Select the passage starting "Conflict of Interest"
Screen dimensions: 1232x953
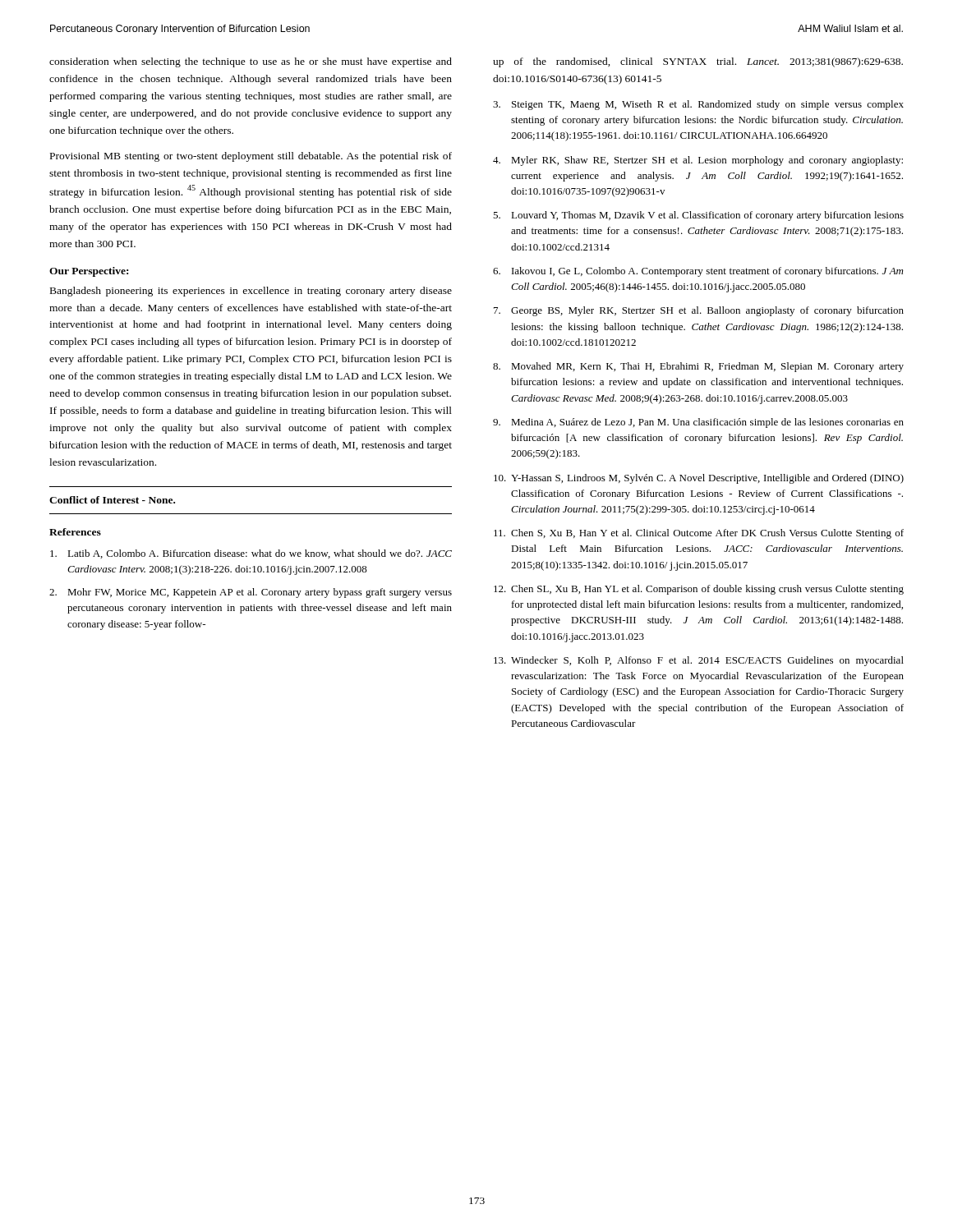point(112,500)
